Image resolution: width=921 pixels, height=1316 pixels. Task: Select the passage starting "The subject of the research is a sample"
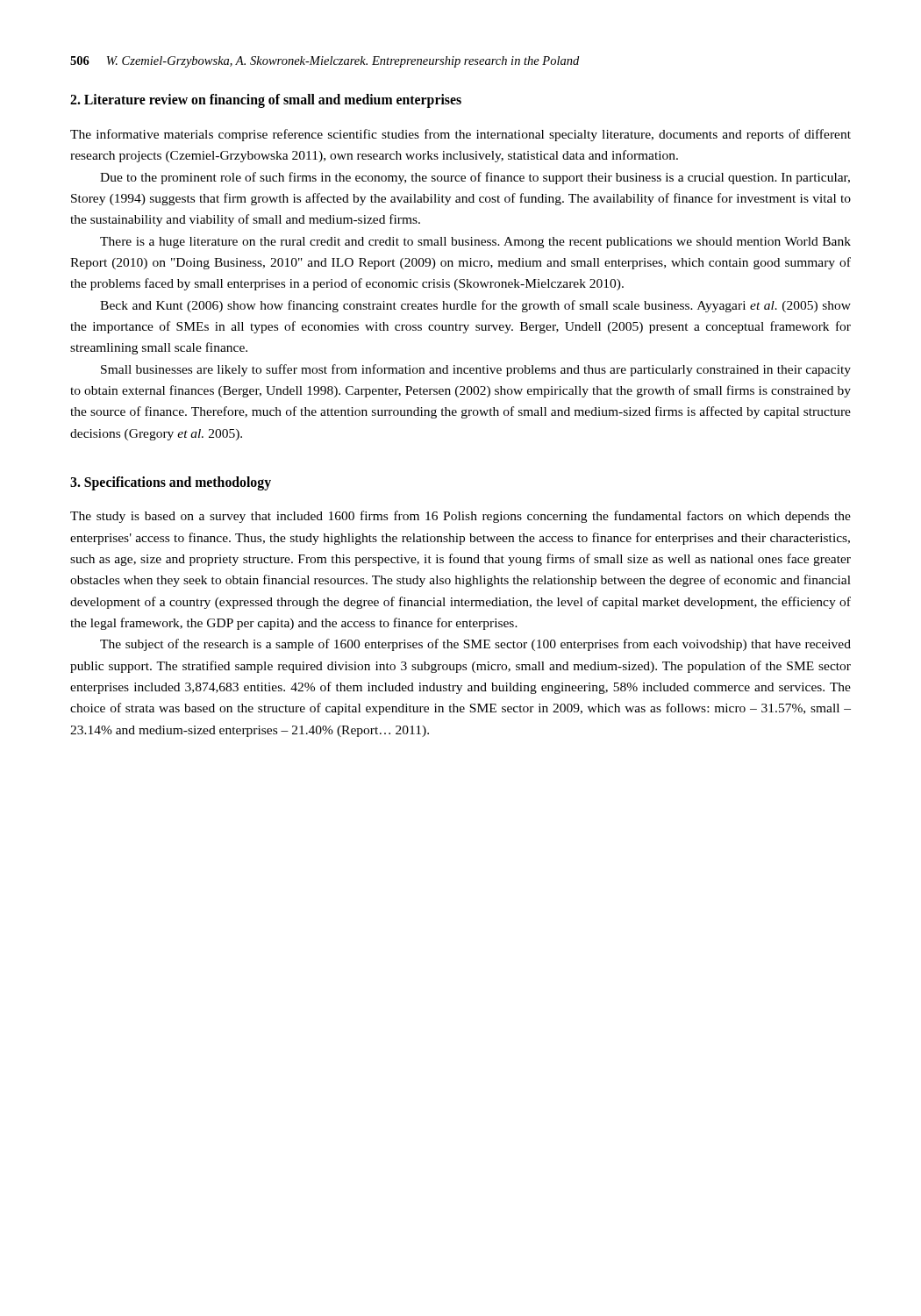tap(460, 687)
